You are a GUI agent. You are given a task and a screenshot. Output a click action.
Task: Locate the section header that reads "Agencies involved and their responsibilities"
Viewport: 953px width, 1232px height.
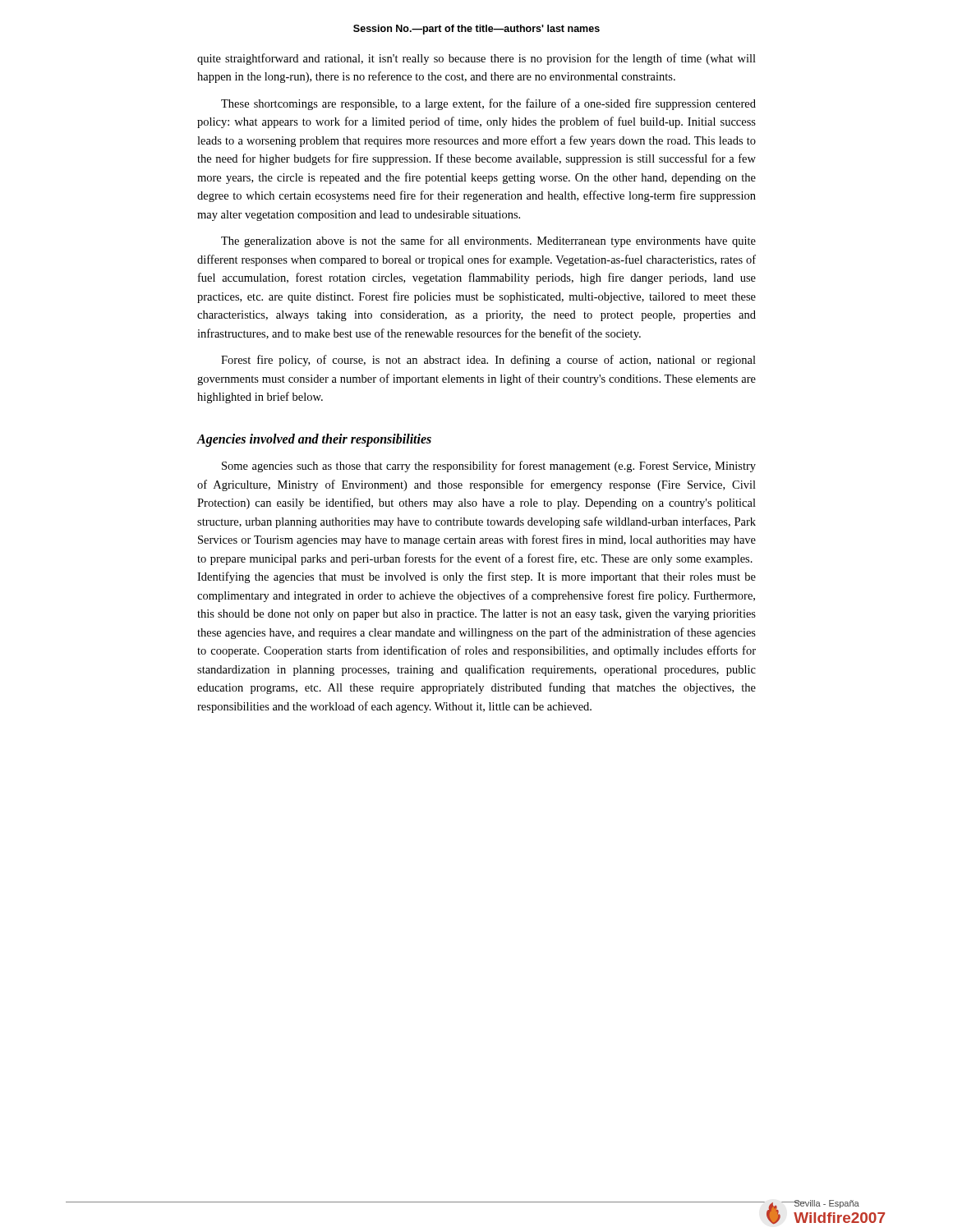(314, 439)
